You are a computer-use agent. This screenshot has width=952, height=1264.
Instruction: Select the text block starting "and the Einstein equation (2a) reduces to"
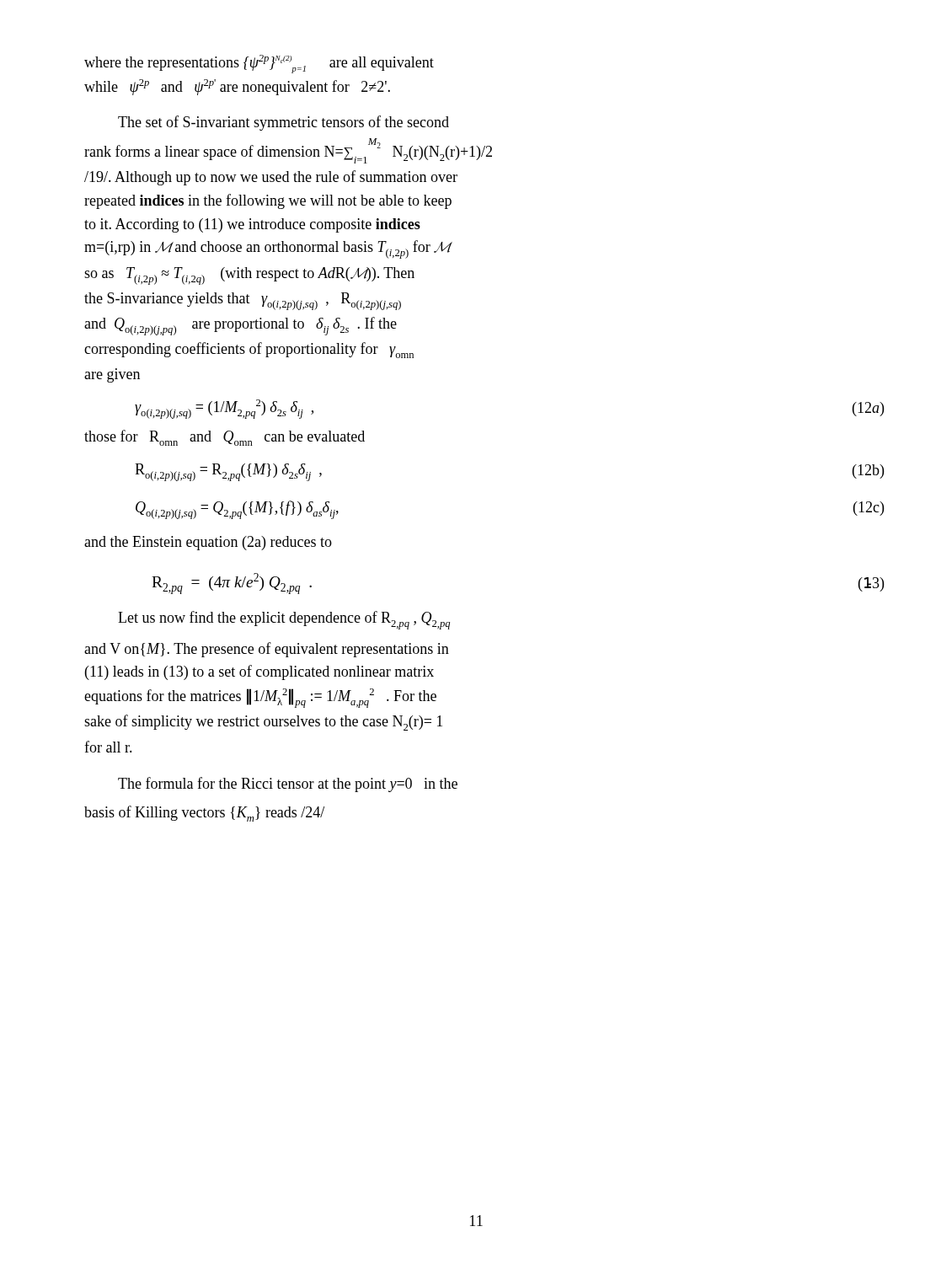click(208, 542)
